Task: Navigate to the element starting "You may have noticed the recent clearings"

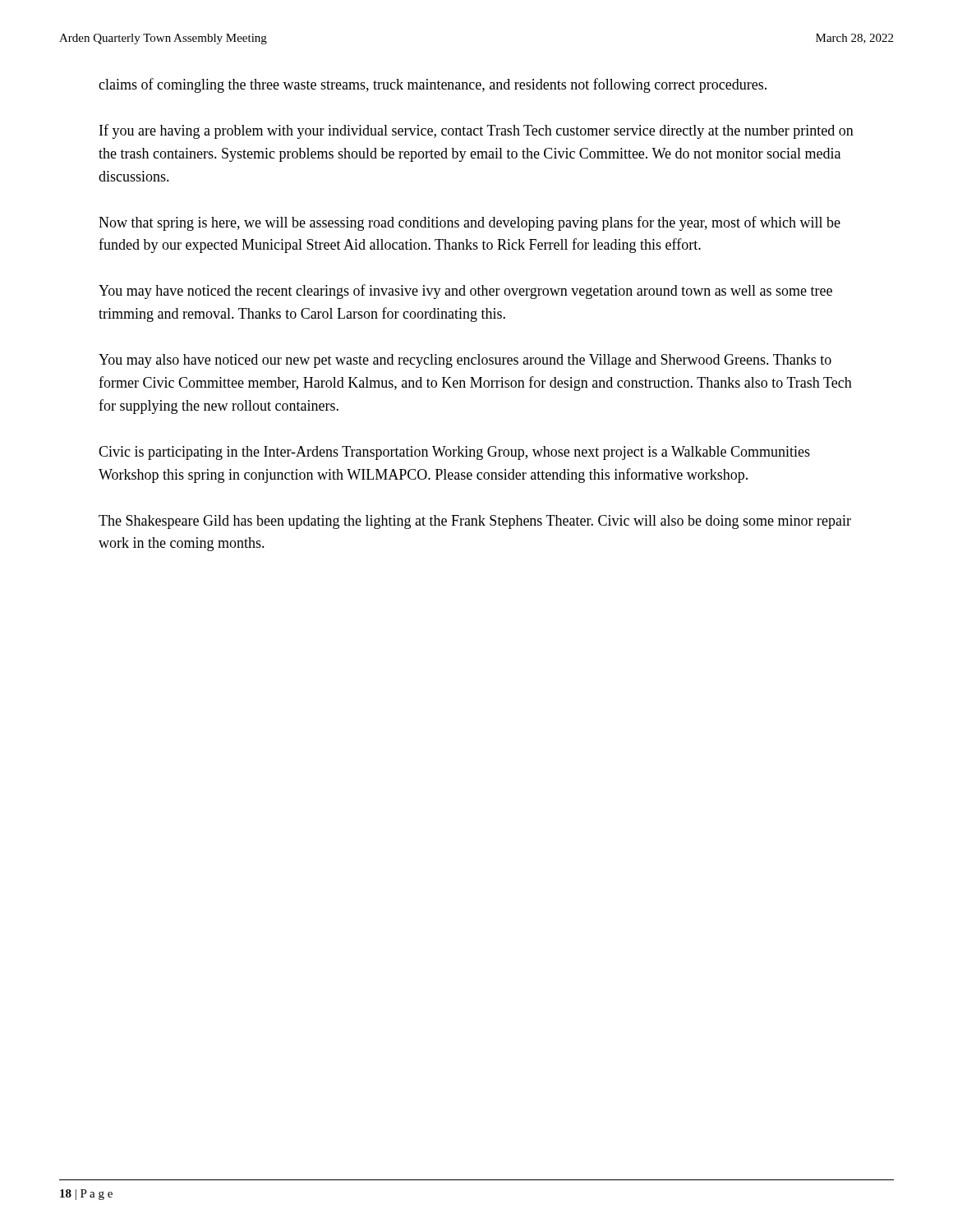Action: tap(466, 303)
